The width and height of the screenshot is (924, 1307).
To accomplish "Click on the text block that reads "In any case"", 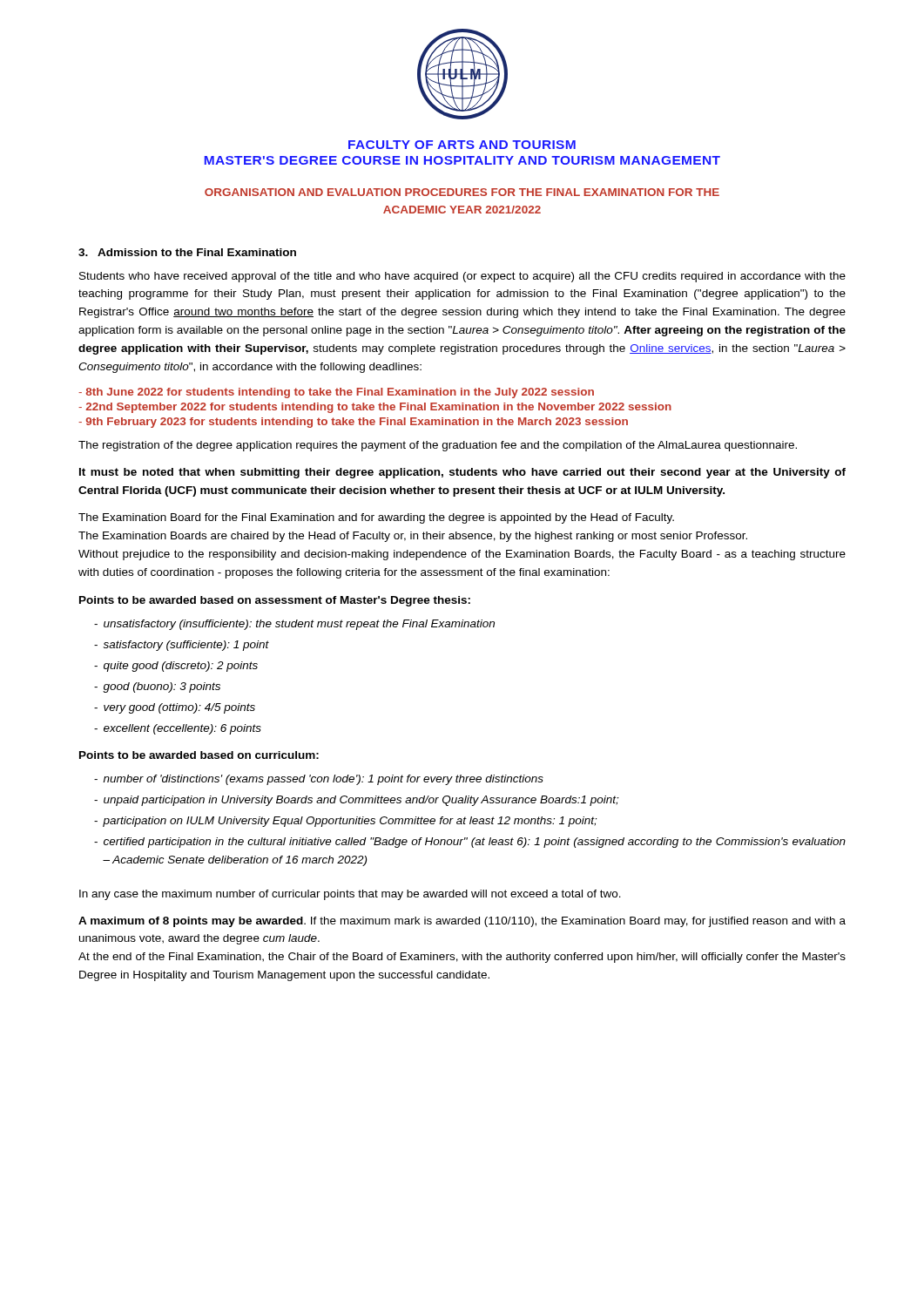I will tap(350, 893).
